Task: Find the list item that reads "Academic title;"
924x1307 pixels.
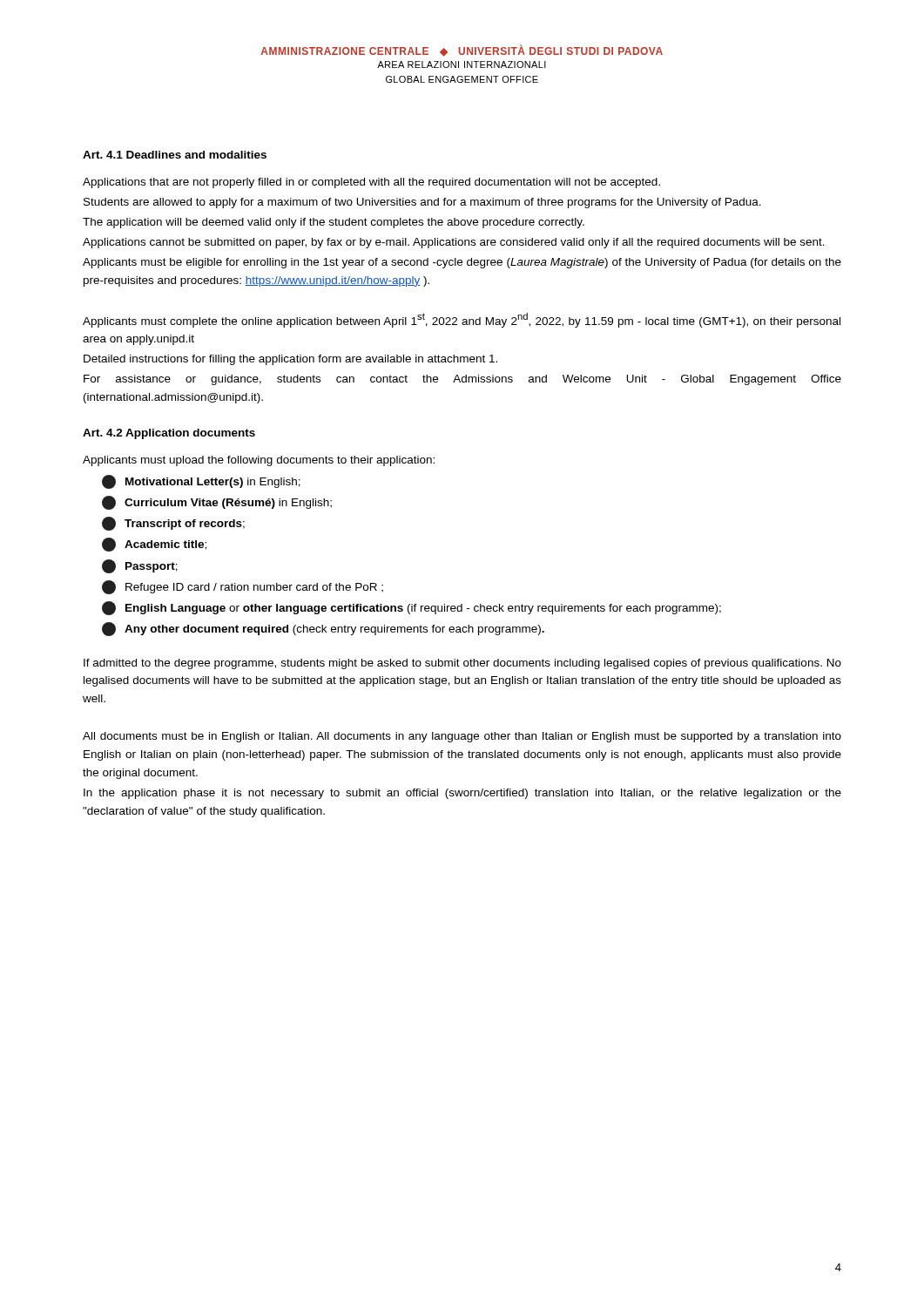Action: (155, 545)
